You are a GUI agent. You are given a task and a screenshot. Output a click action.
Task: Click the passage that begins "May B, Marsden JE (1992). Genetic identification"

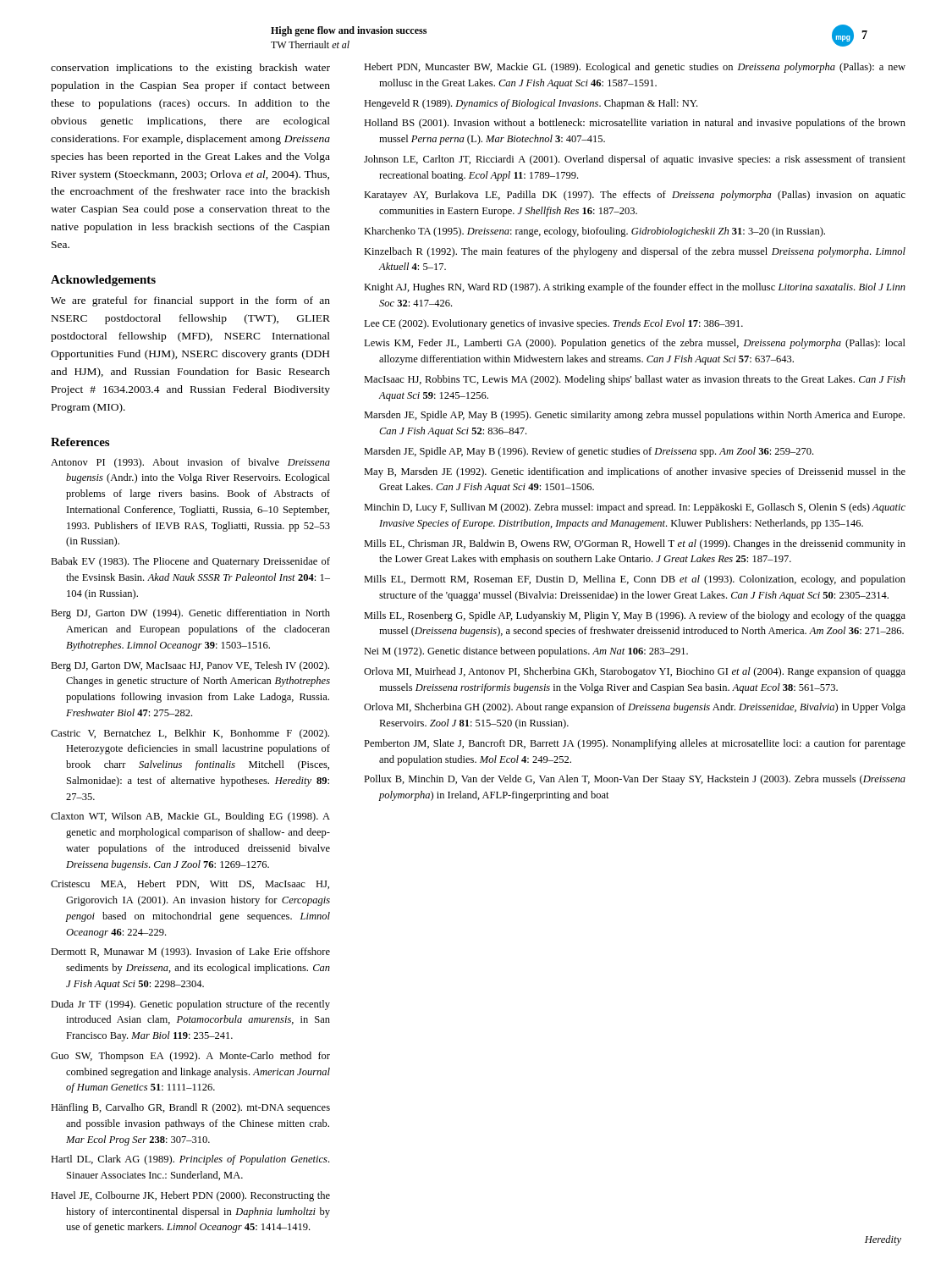635,479
